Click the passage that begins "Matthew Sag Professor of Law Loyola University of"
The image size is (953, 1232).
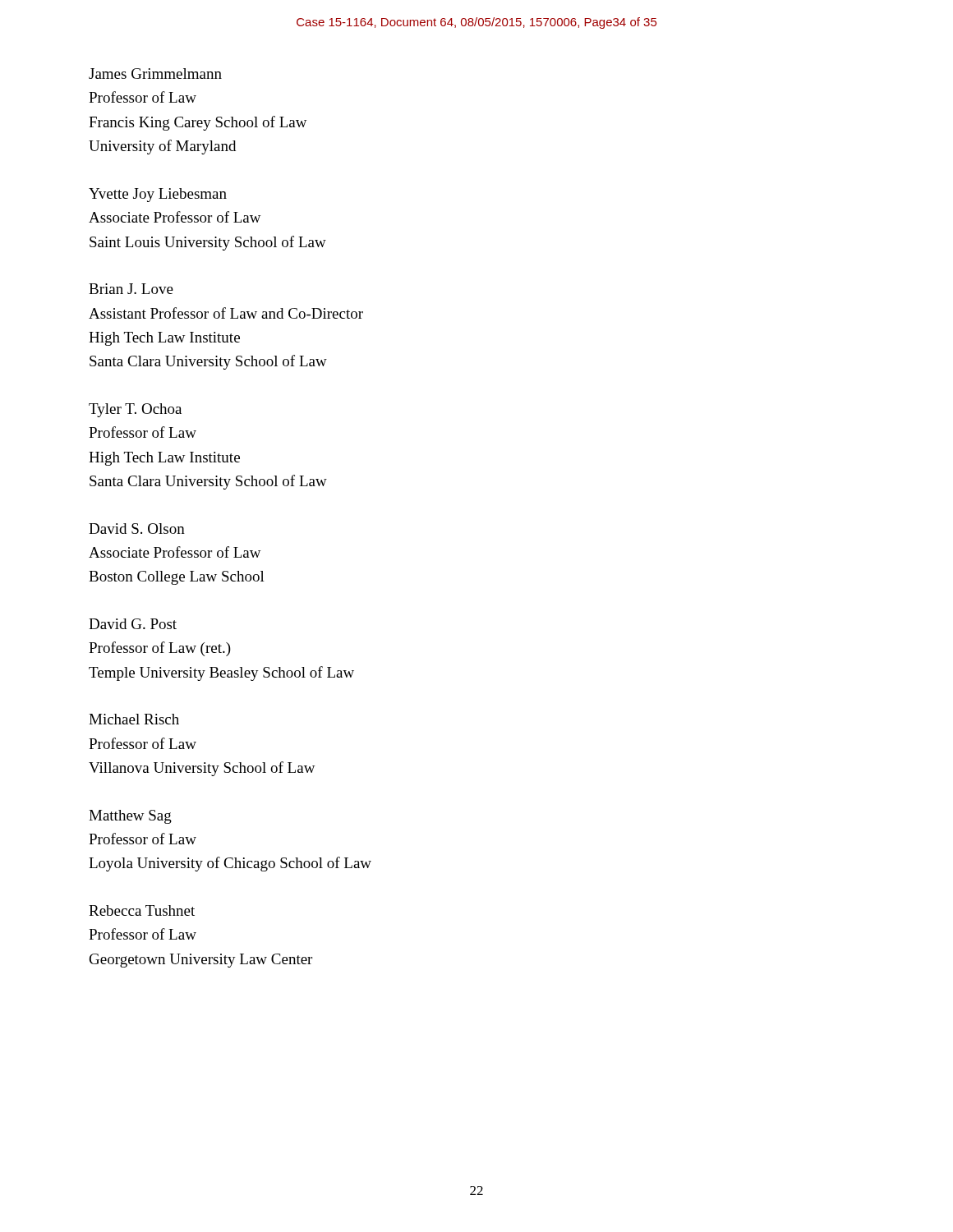click(x=130, y=817)
